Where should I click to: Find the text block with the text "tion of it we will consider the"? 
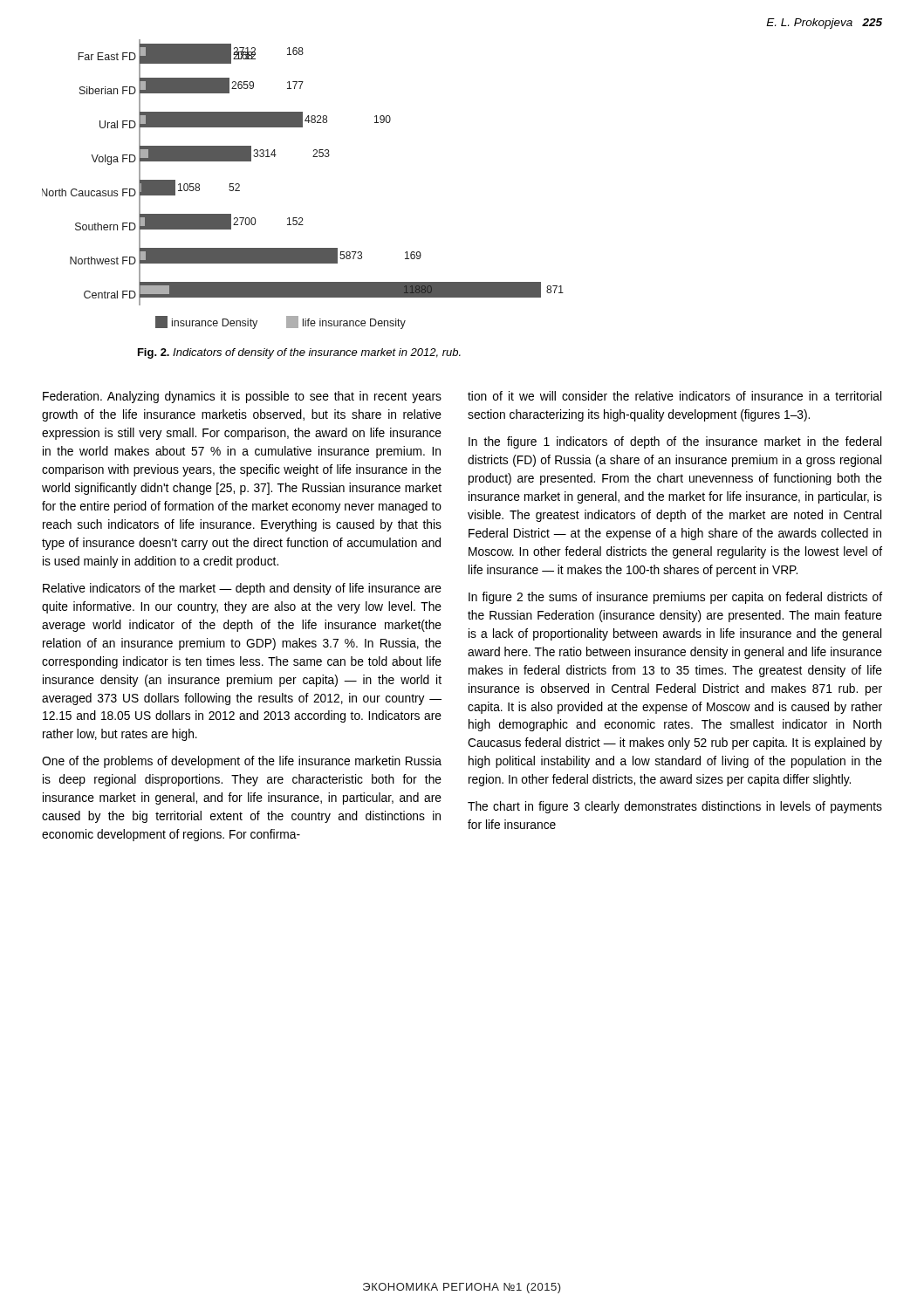coord(675,407)
